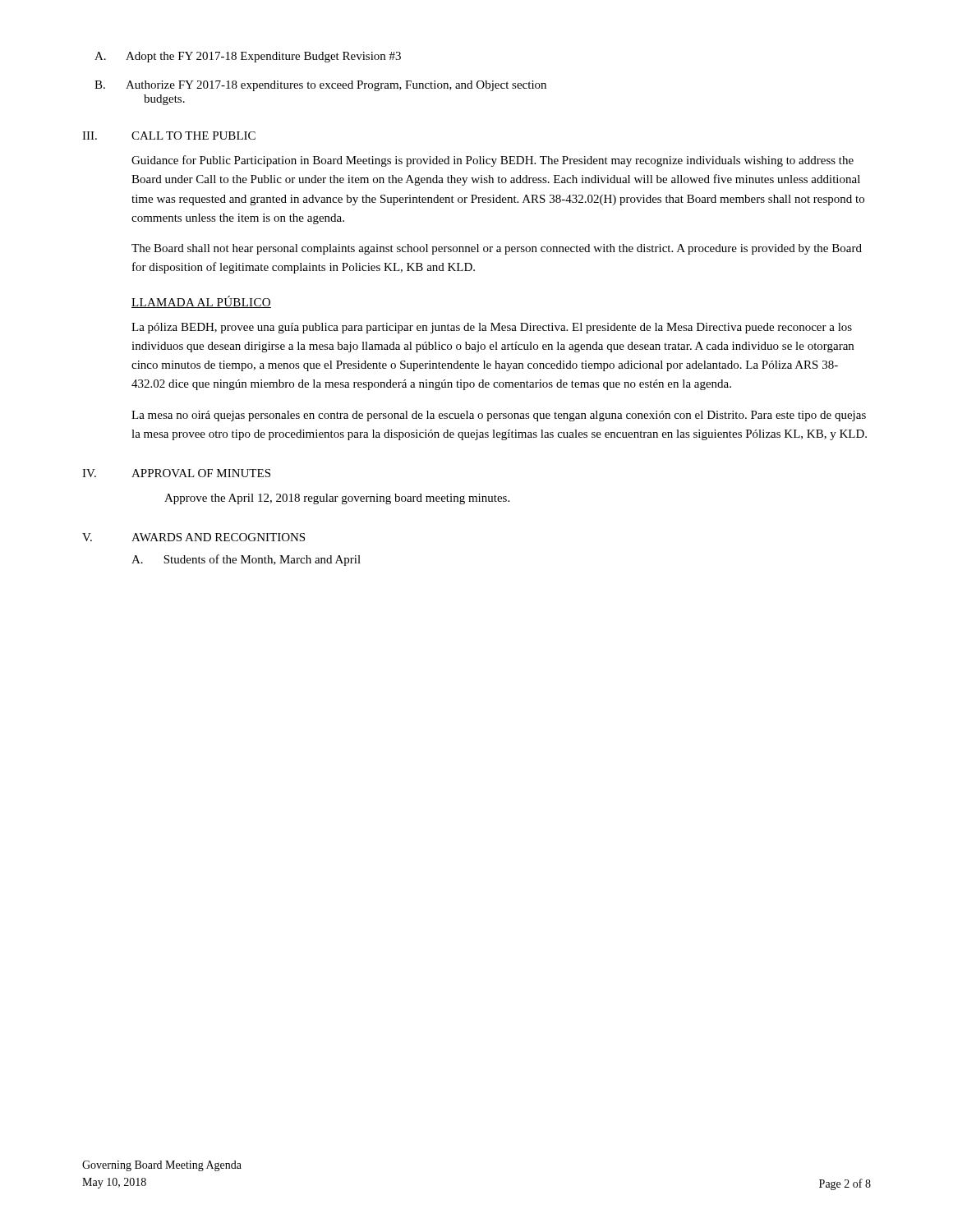The image size is (953, 1232).
Task: Locate the section header containing "IV. APPROVAL OF"
Action: click(177, 474)
